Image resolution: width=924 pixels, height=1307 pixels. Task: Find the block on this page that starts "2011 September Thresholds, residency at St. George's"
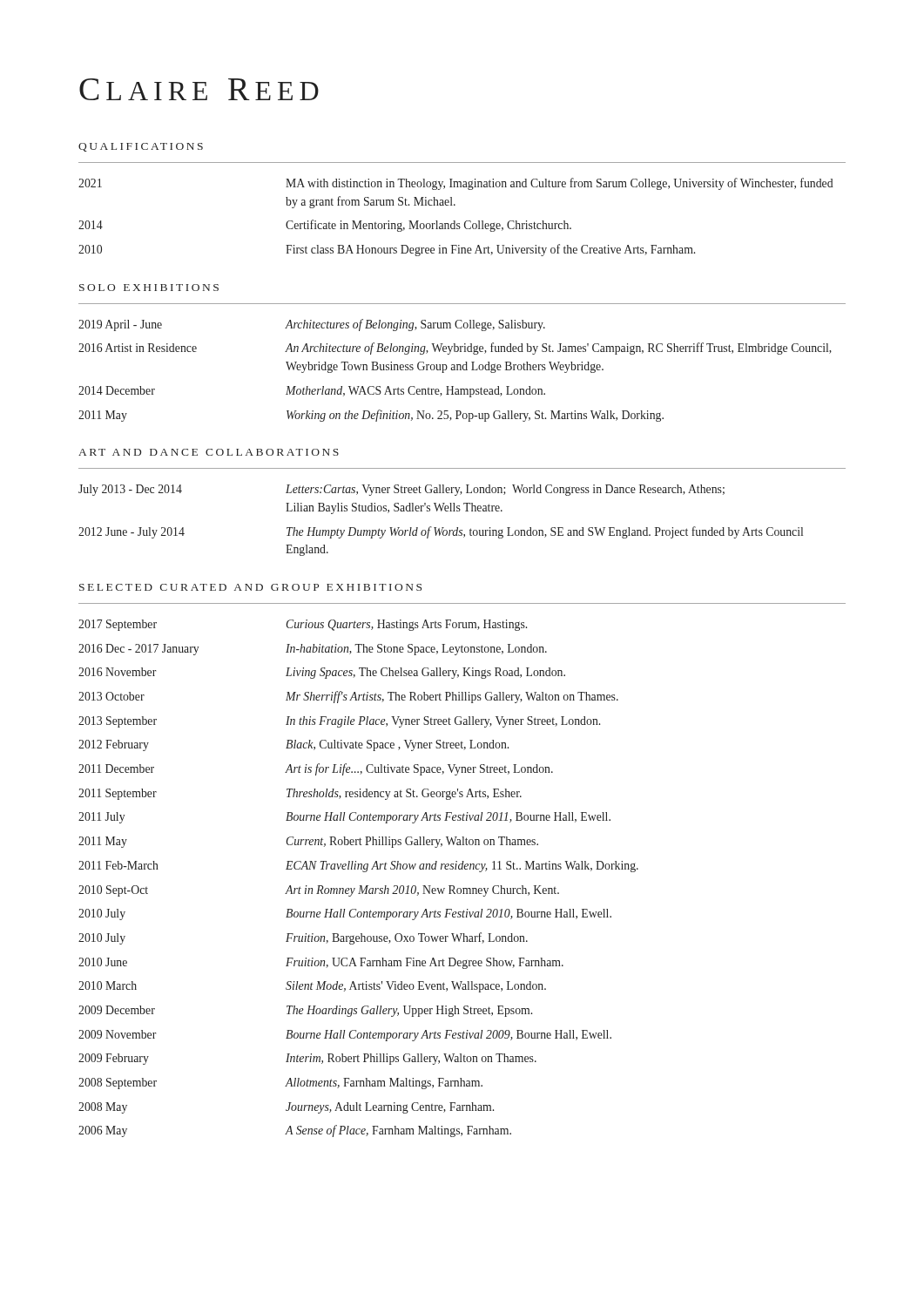pos(462,794)
